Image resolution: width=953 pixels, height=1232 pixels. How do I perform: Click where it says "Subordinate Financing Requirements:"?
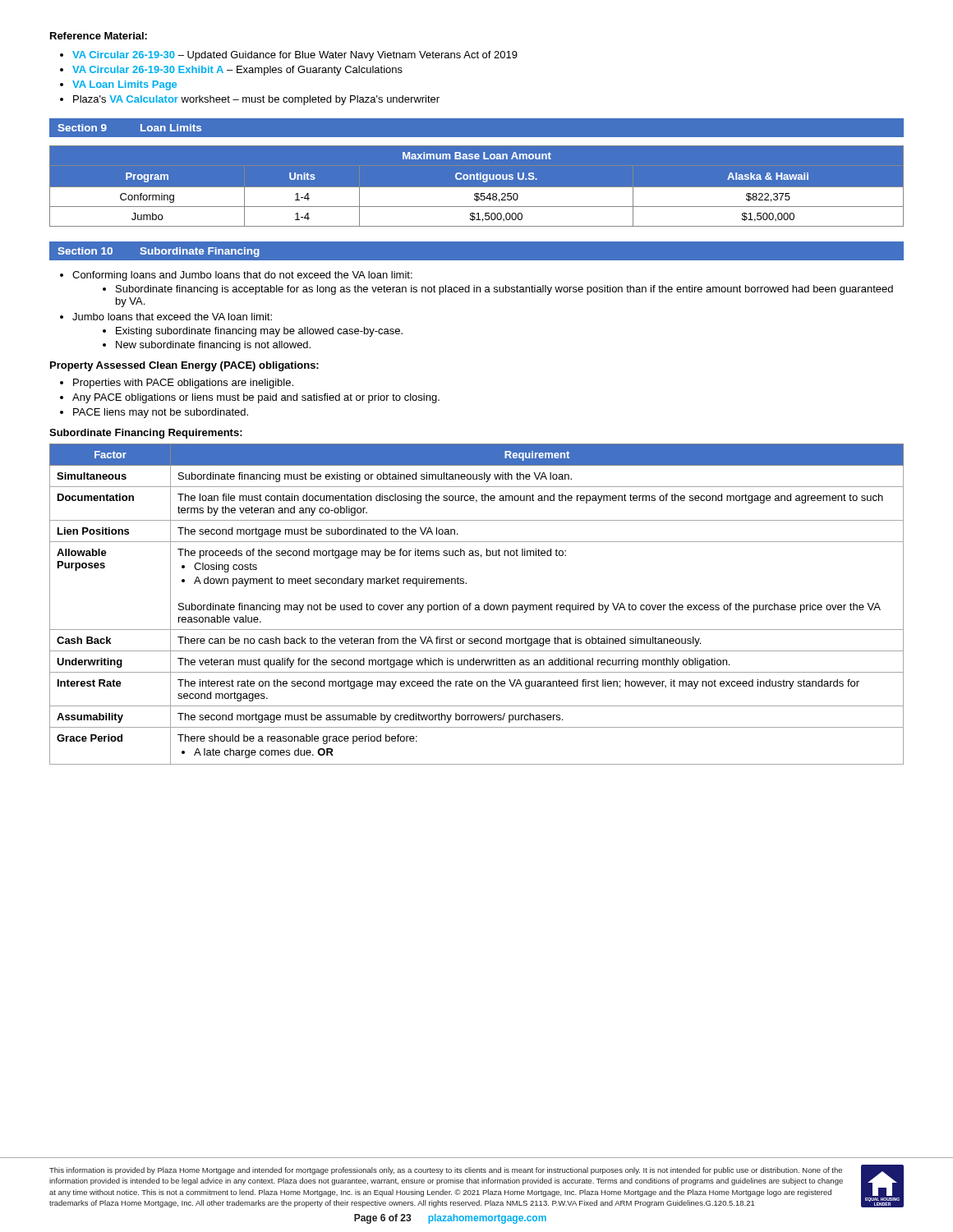tap(146, 432)
